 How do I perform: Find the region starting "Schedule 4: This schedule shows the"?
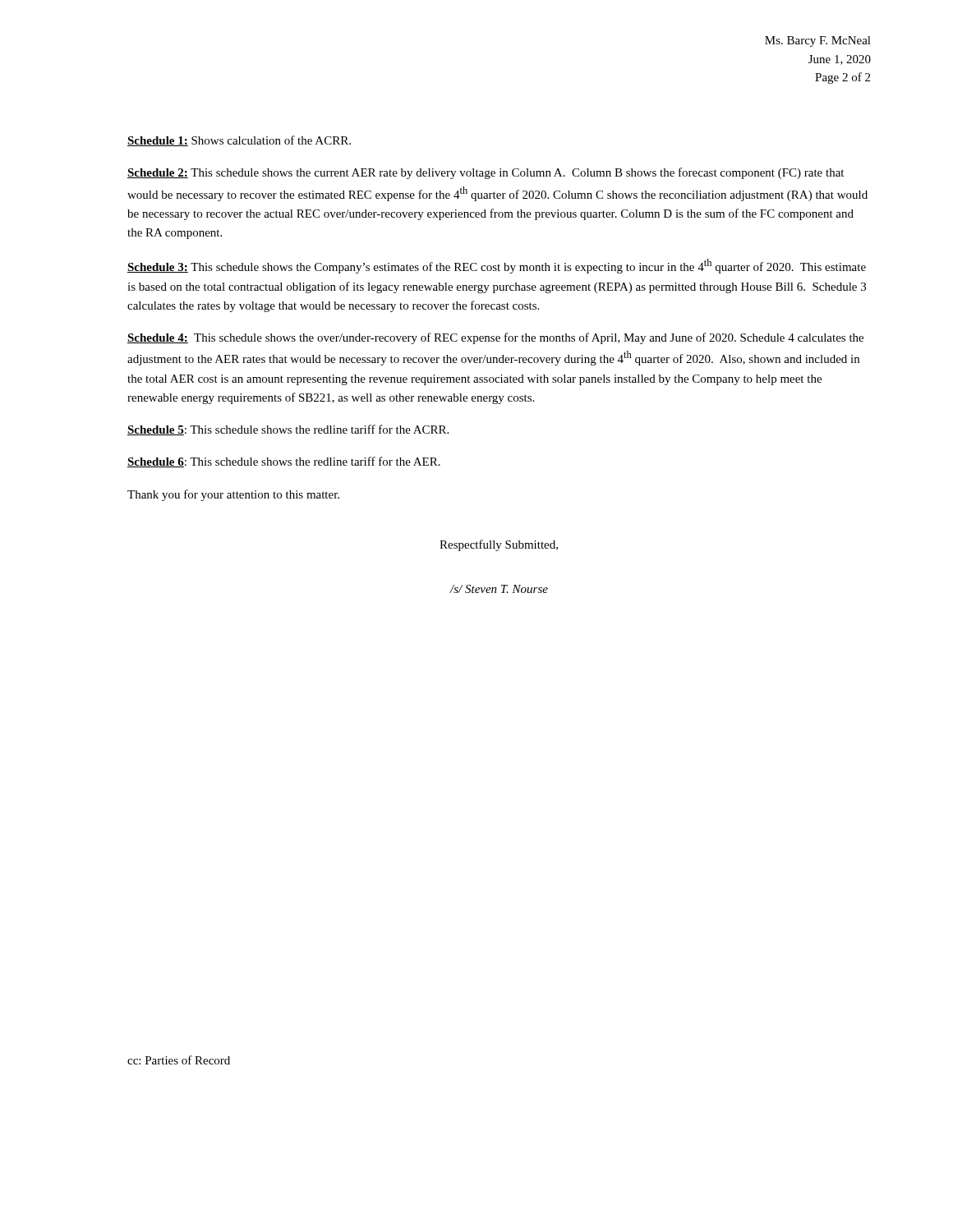coord(496,367)
